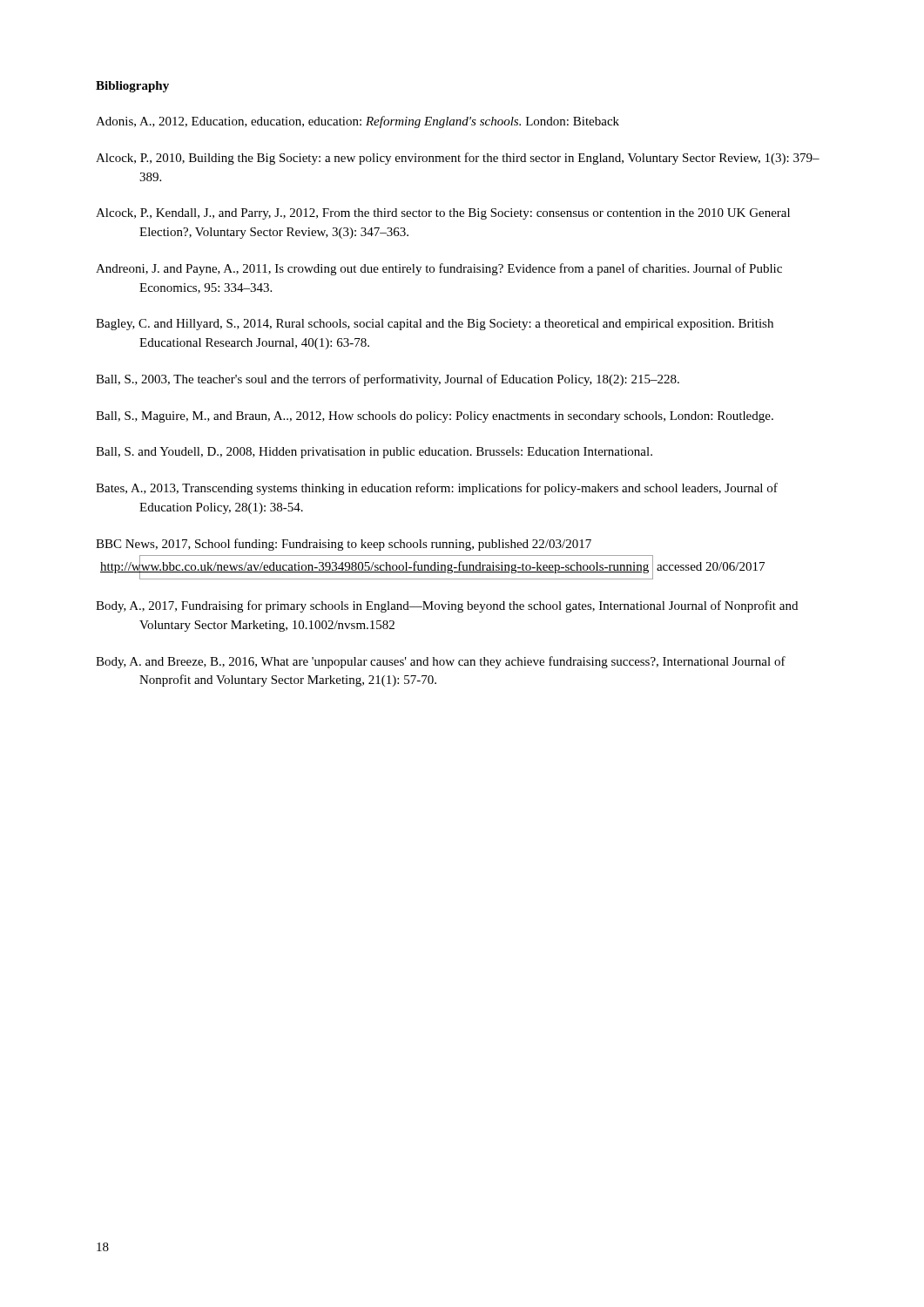Click on the text block starting "Body, A., 2017, Fundraising for"
The image size is (924, 1307).
click(447, 615)
